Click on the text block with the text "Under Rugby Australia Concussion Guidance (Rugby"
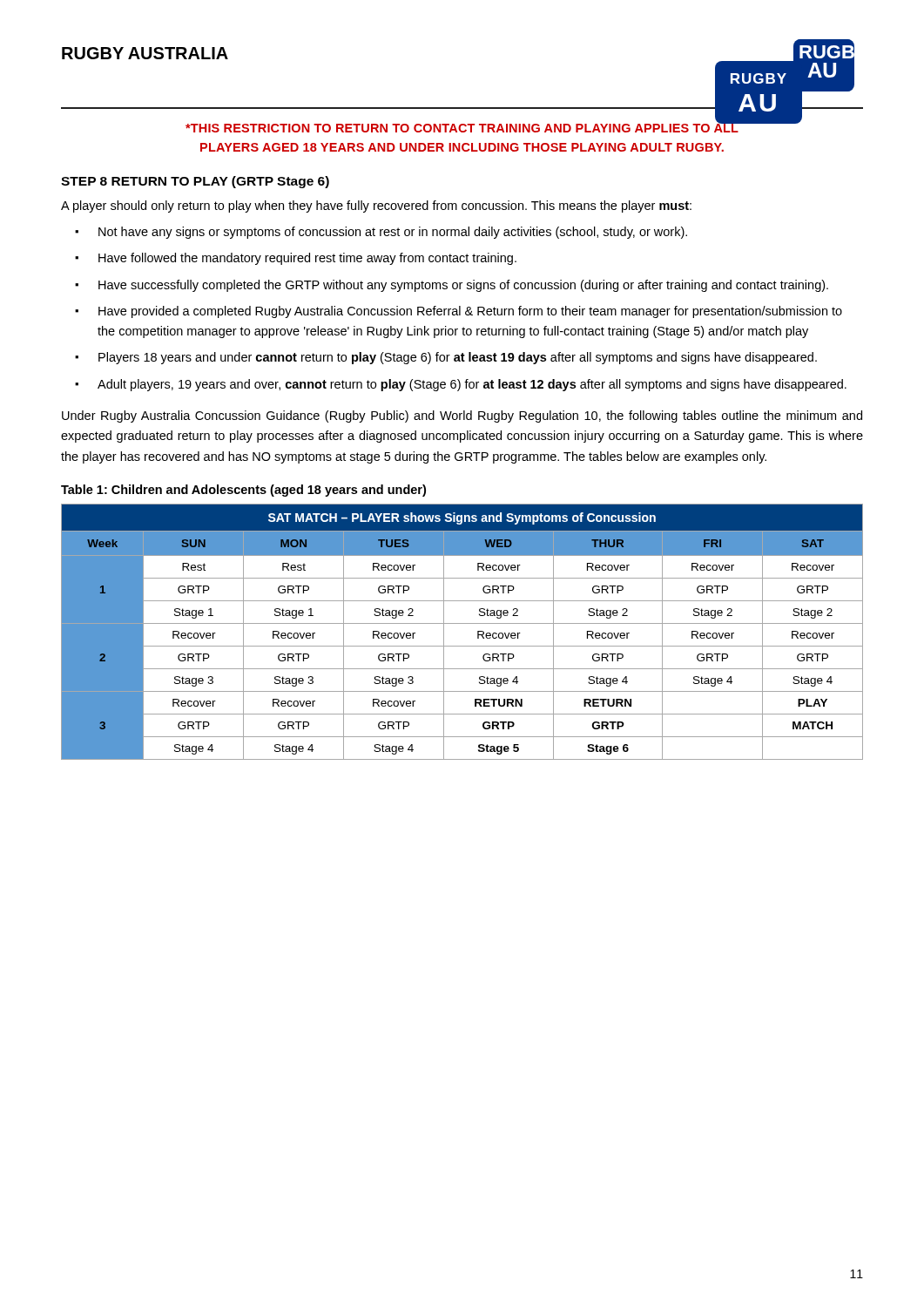924x1307 pixels. coord(462,436)
